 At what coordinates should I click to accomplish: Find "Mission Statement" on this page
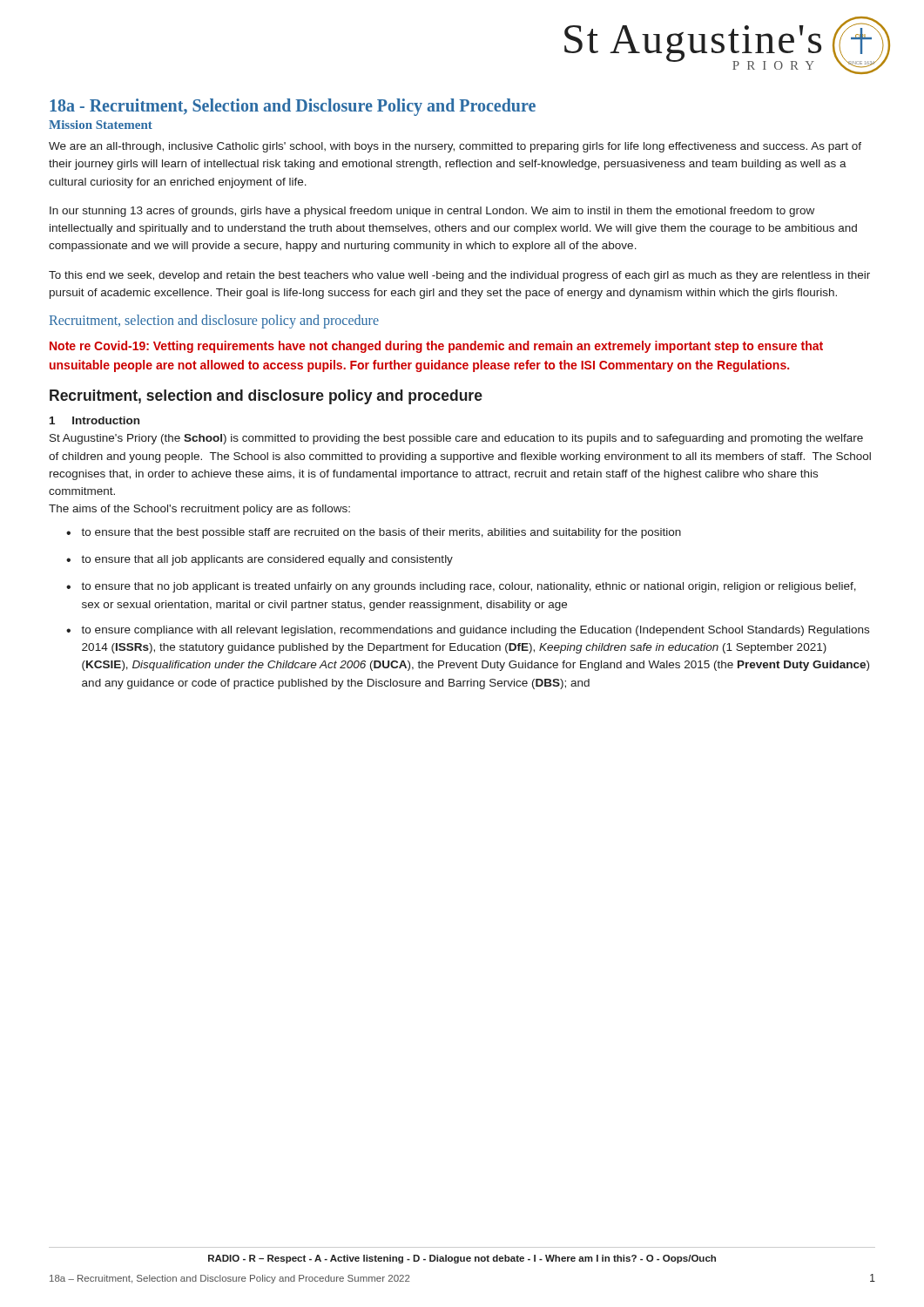point(100,125)
